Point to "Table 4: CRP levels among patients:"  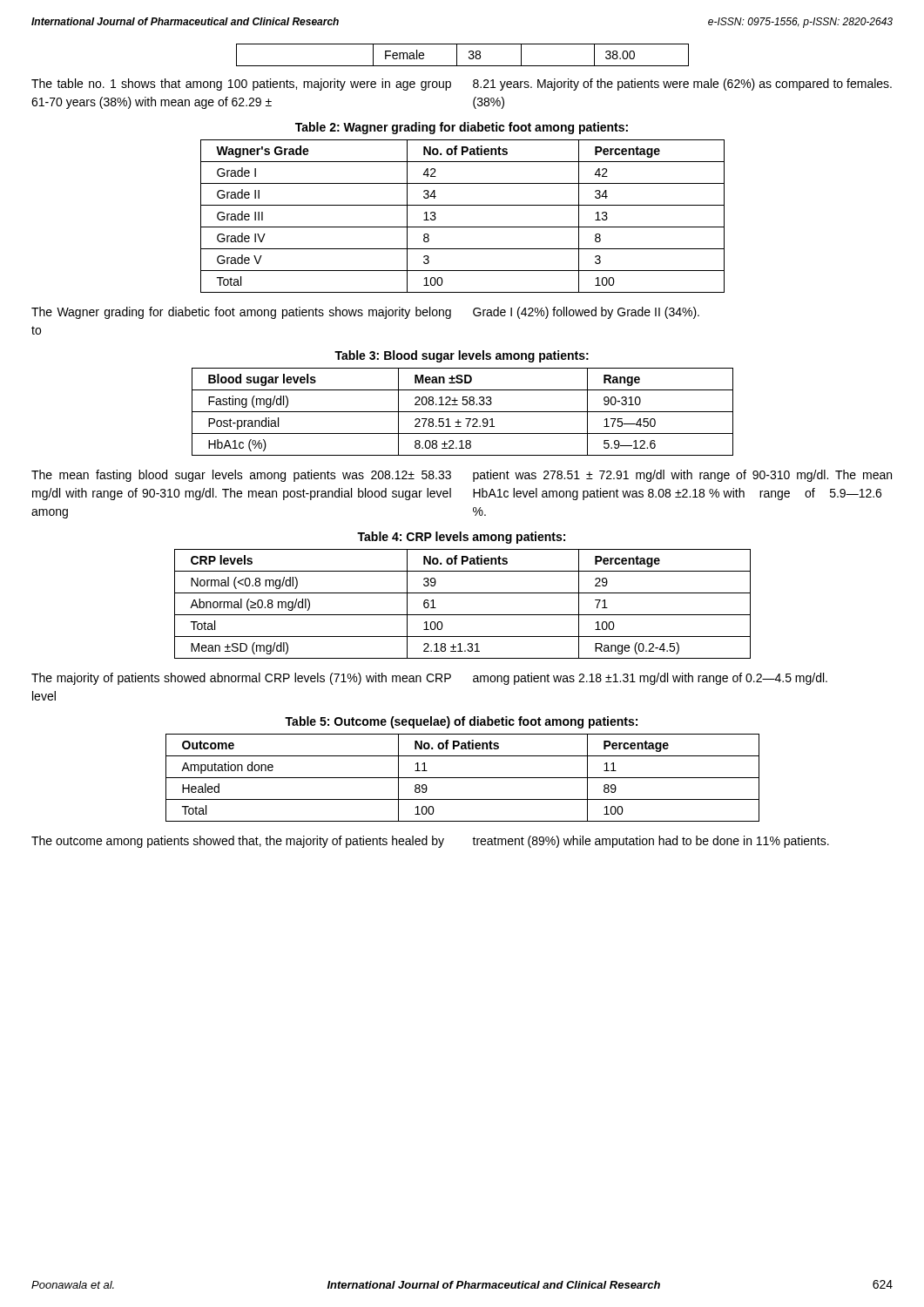pos(462,537)
